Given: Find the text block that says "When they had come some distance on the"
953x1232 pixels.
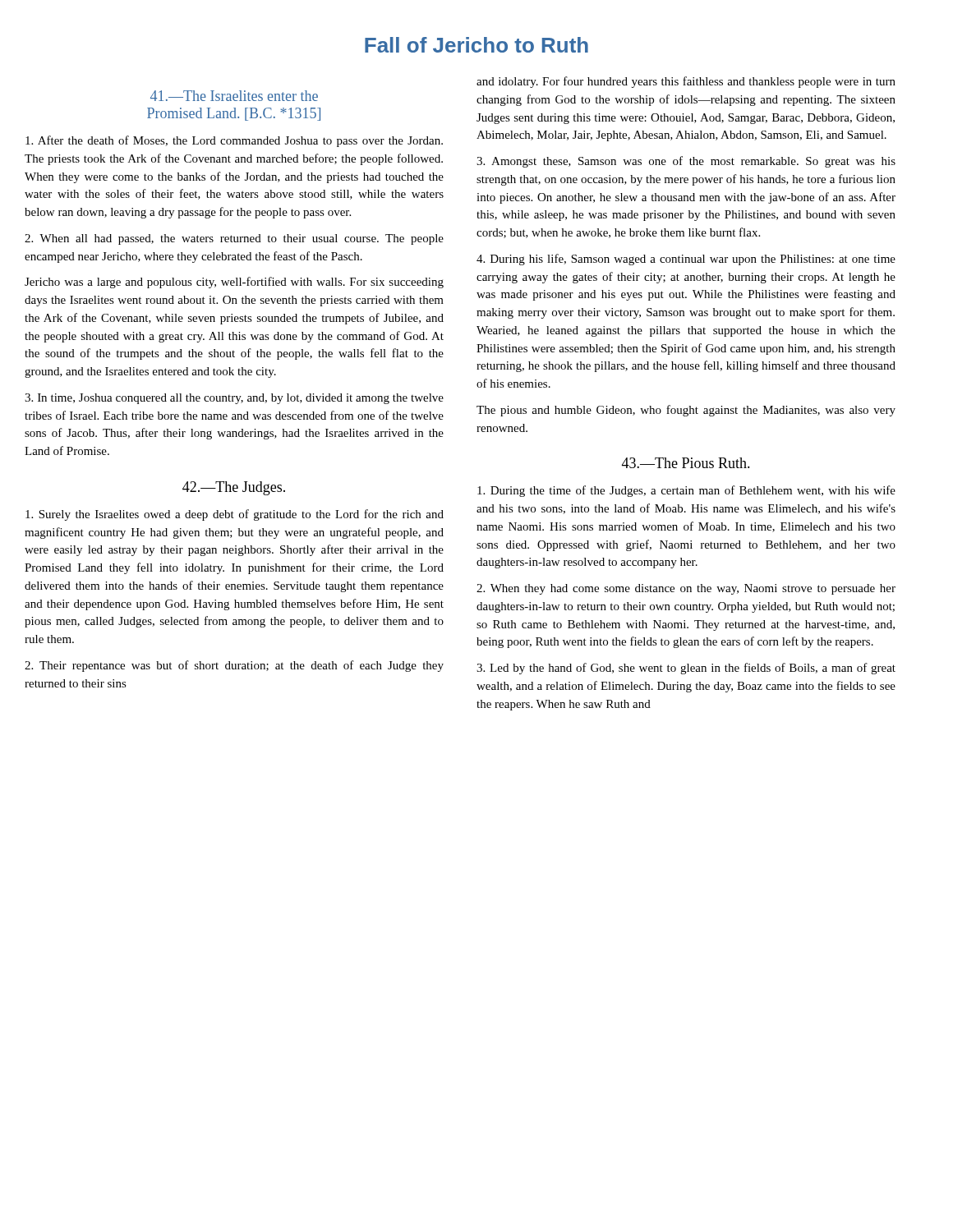Looking at the screenshot, I should coord(686,615).
